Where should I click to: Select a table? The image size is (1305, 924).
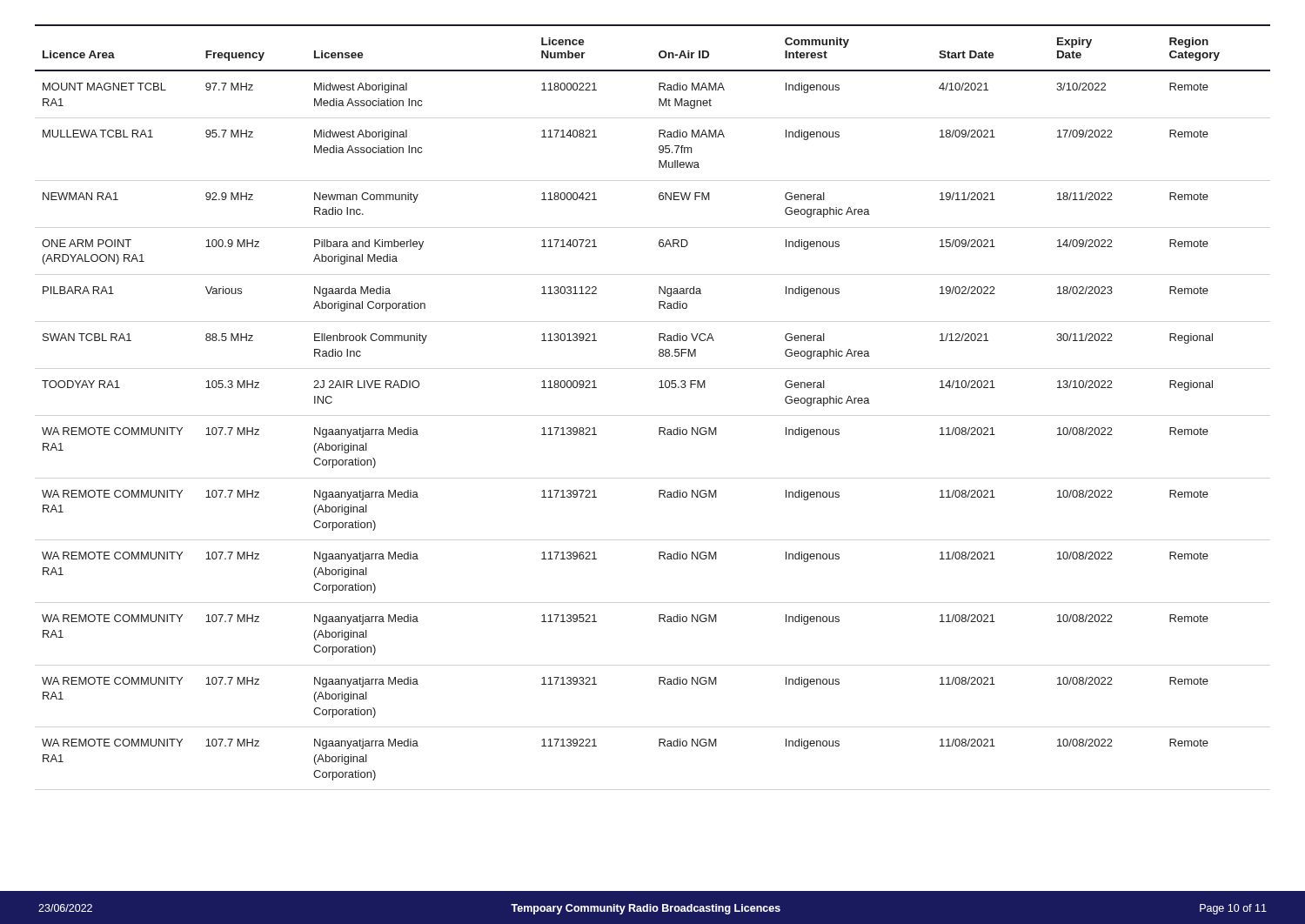pyautogui.click(x=652, y=407)
